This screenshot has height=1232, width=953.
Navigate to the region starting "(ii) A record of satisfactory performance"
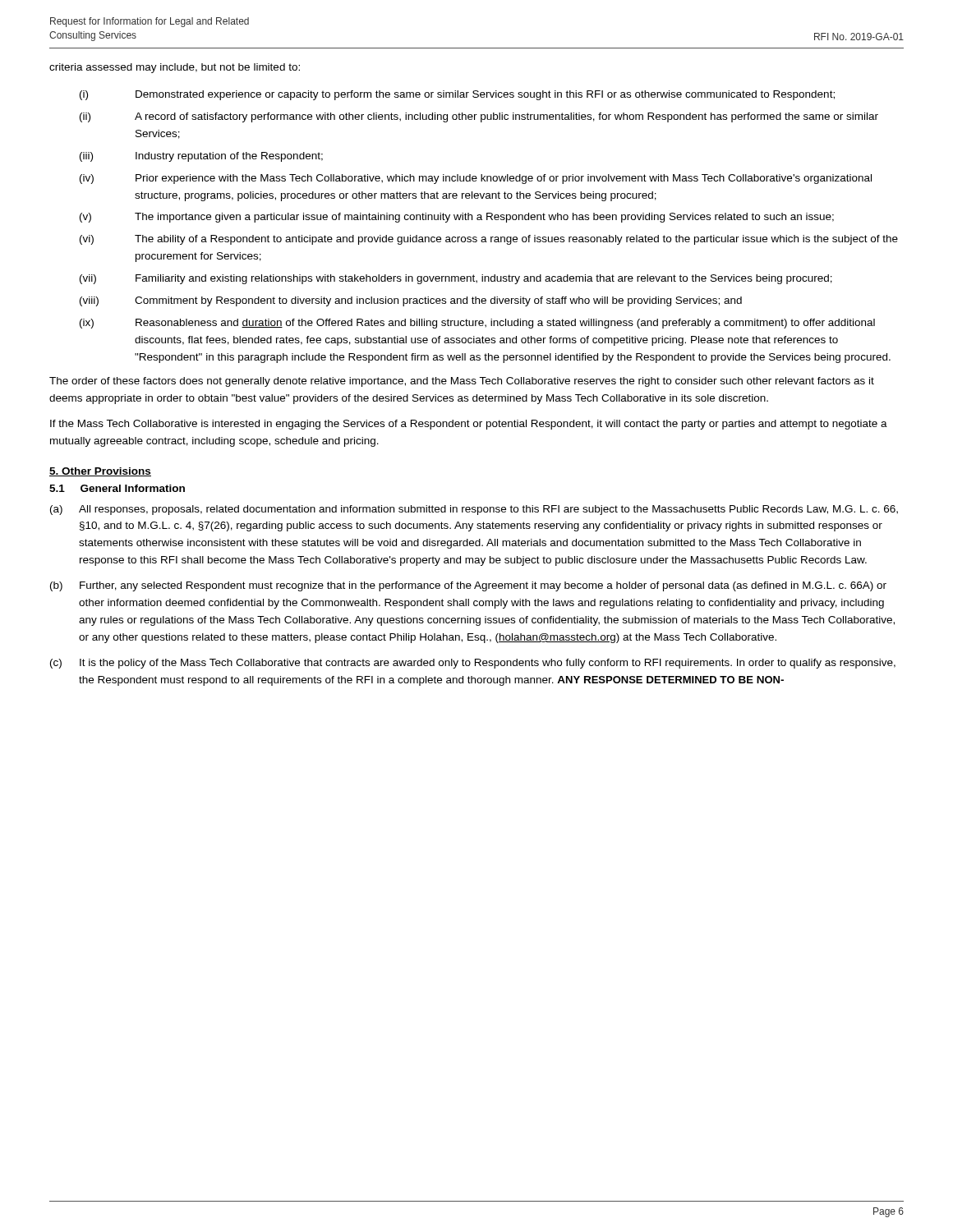[476, 126]
